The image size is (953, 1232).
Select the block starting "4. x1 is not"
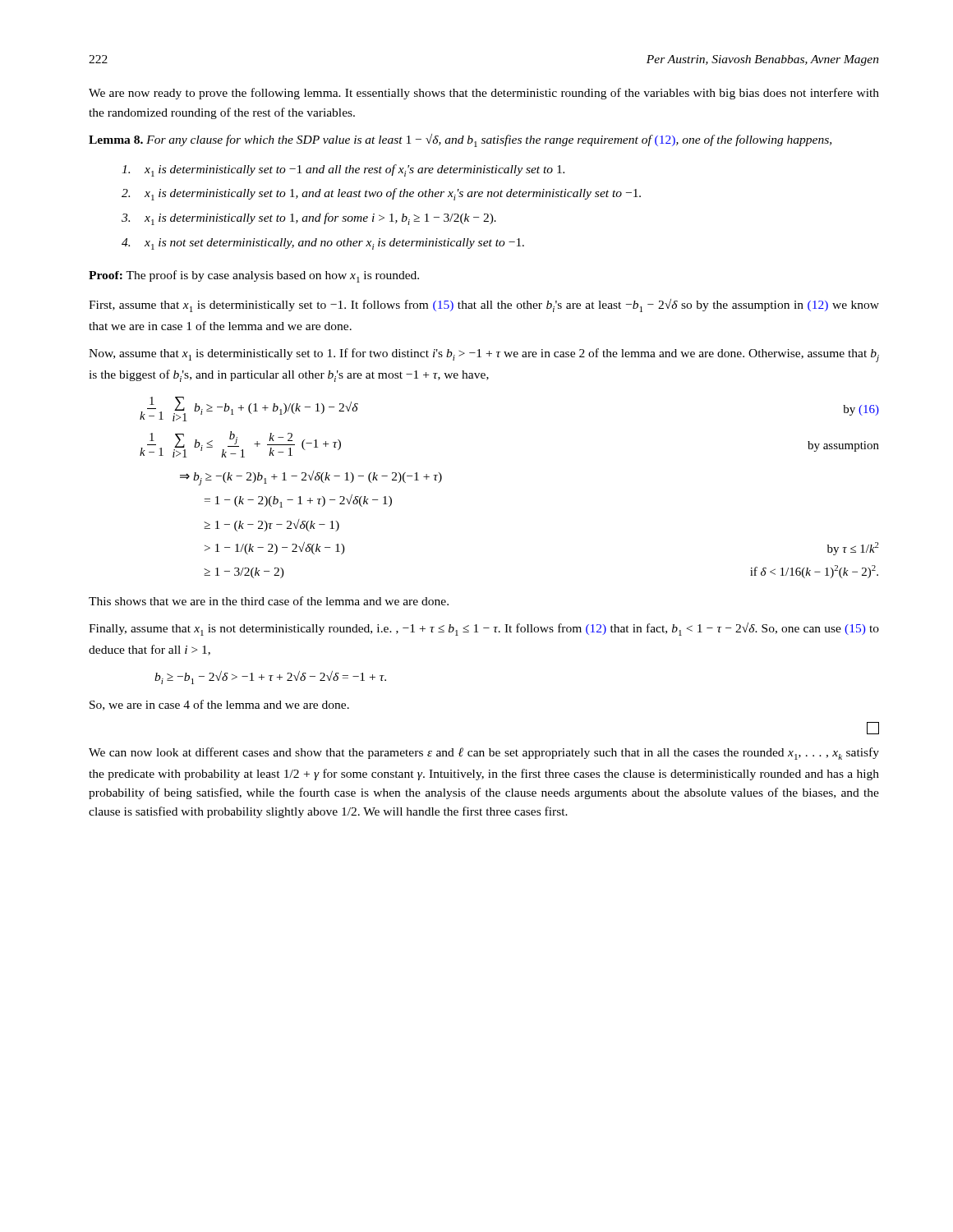coord(500,243)
